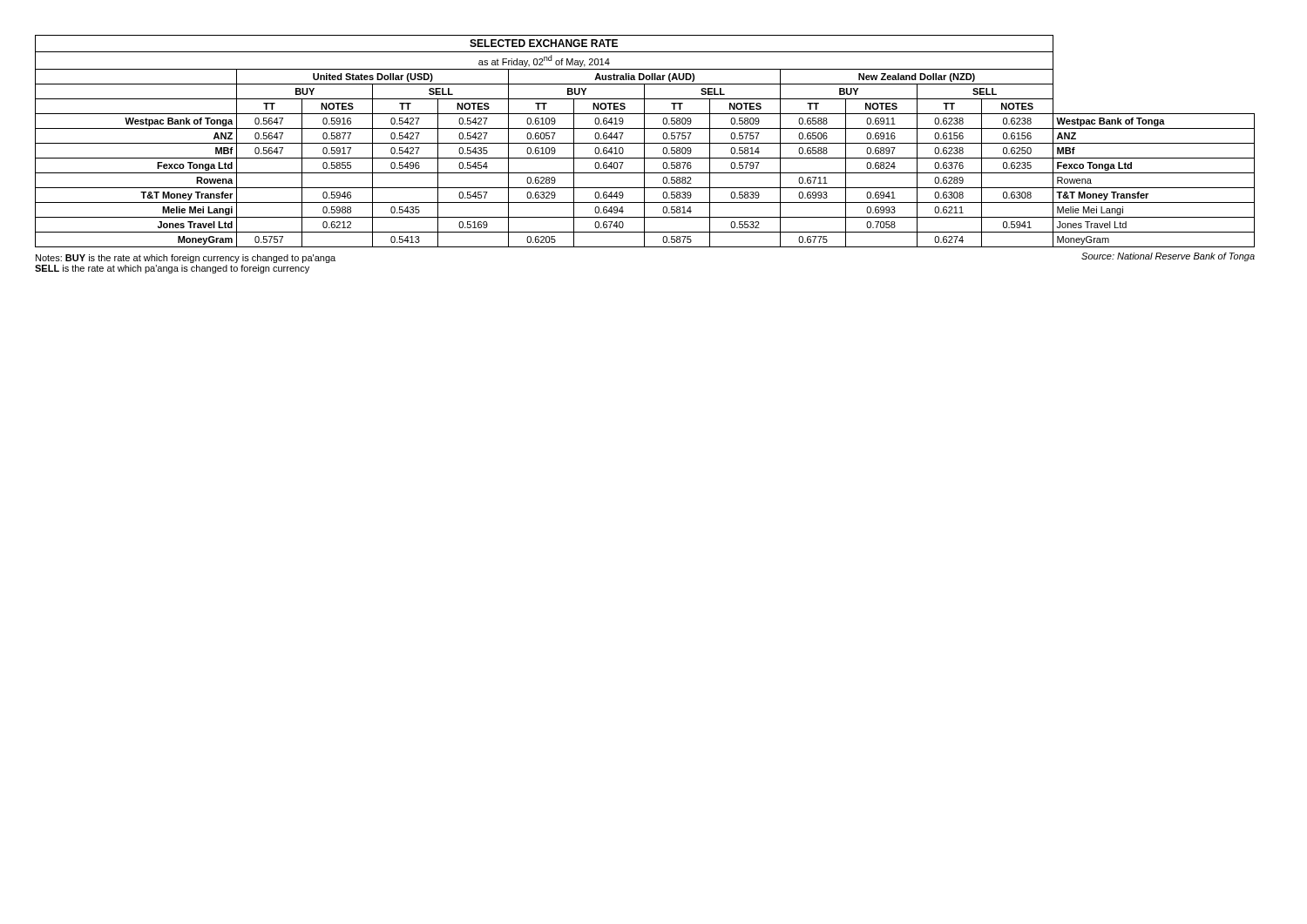1307x924 pixels.
Task: Locate the table with the text "T&T Money Transfer"
Action: (x=654, y=141)
